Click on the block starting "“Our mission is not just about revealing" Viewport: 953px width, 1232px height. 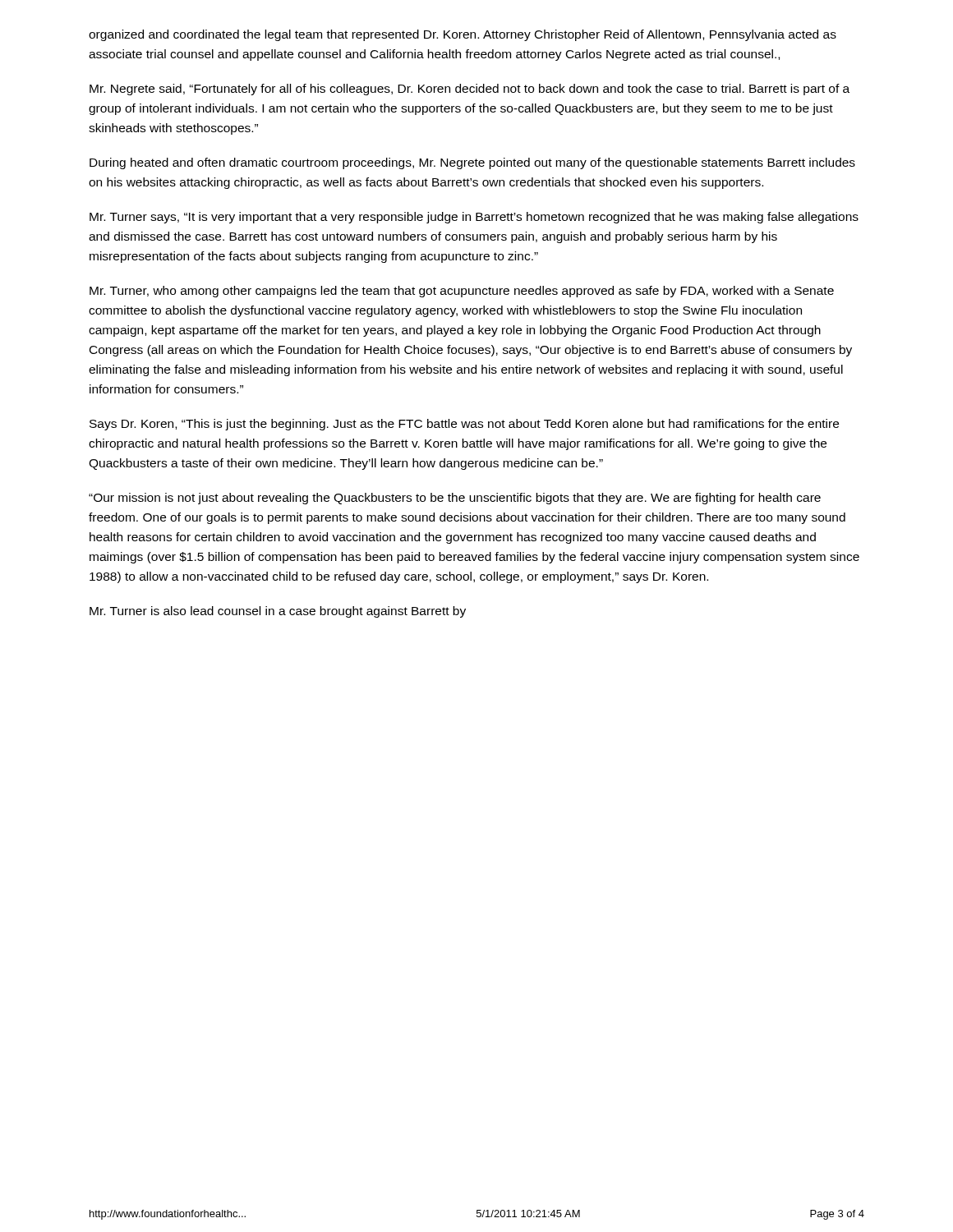474,537
